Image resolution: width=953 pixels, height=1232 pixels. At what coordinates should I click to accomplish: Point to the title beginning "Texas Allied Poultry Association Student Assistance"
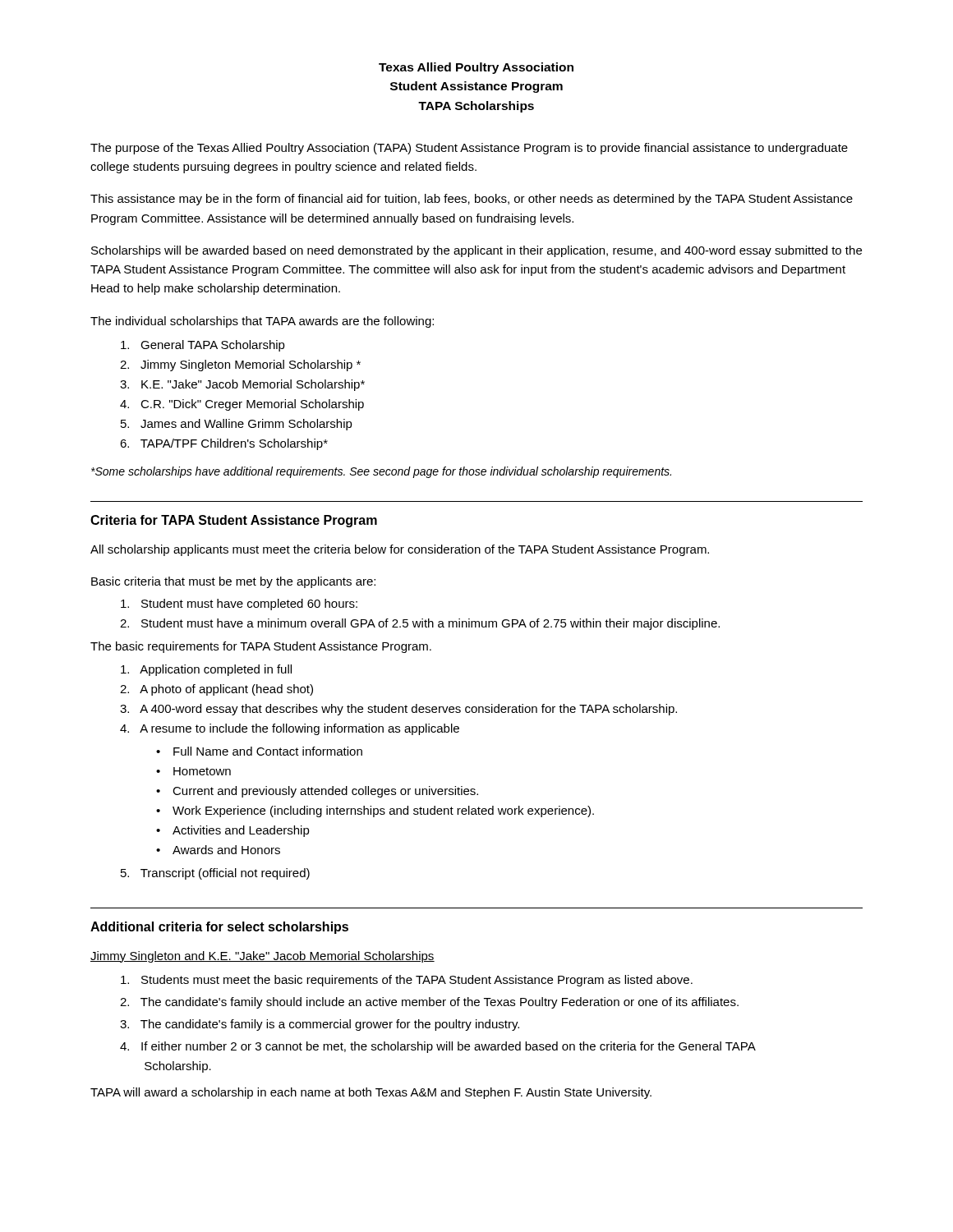pyautogui.click(x=476, y=86)
